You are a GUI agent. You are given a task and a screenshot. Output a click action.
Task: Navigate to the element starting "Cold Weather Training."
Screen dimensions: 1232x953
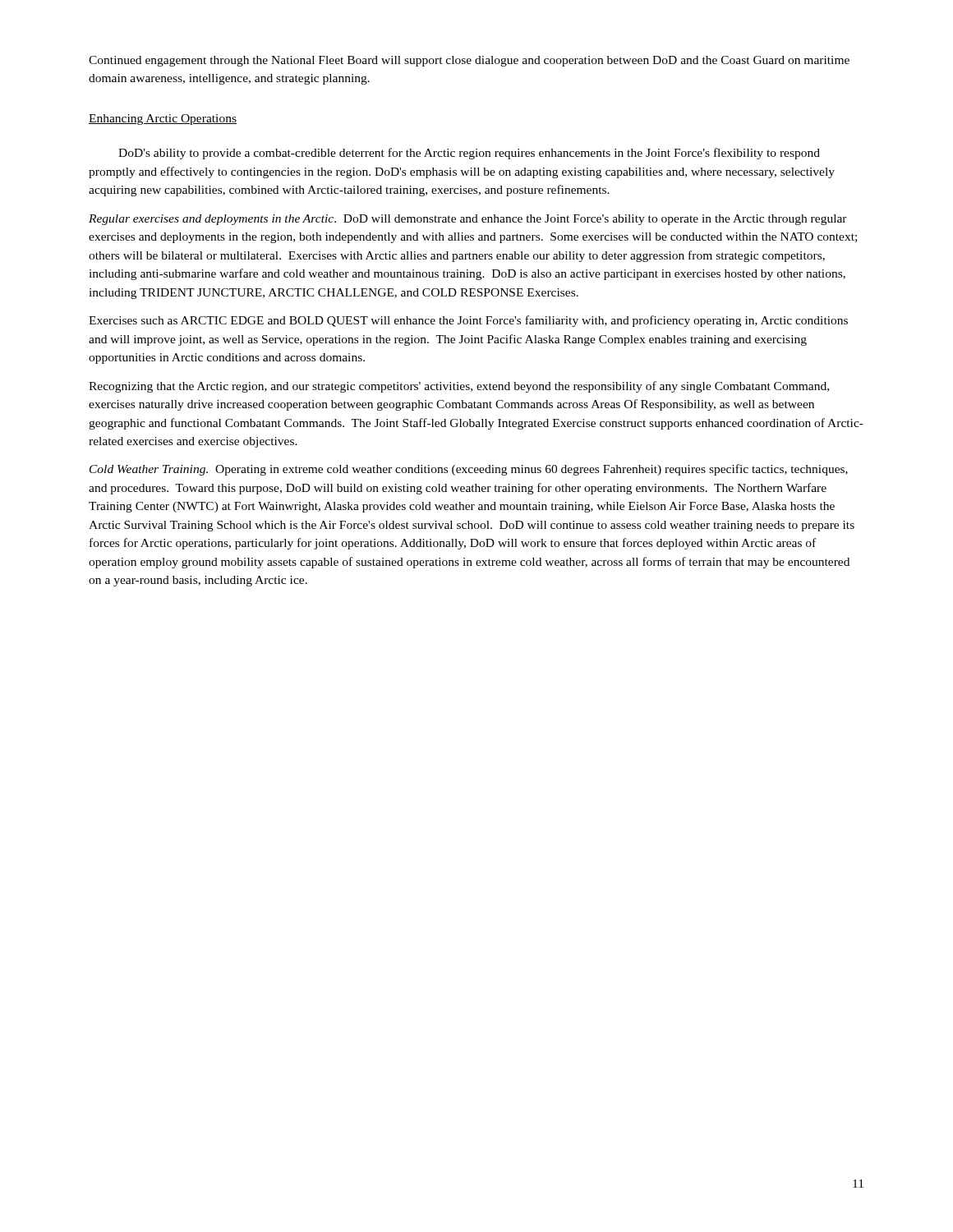tap(476, 525)
